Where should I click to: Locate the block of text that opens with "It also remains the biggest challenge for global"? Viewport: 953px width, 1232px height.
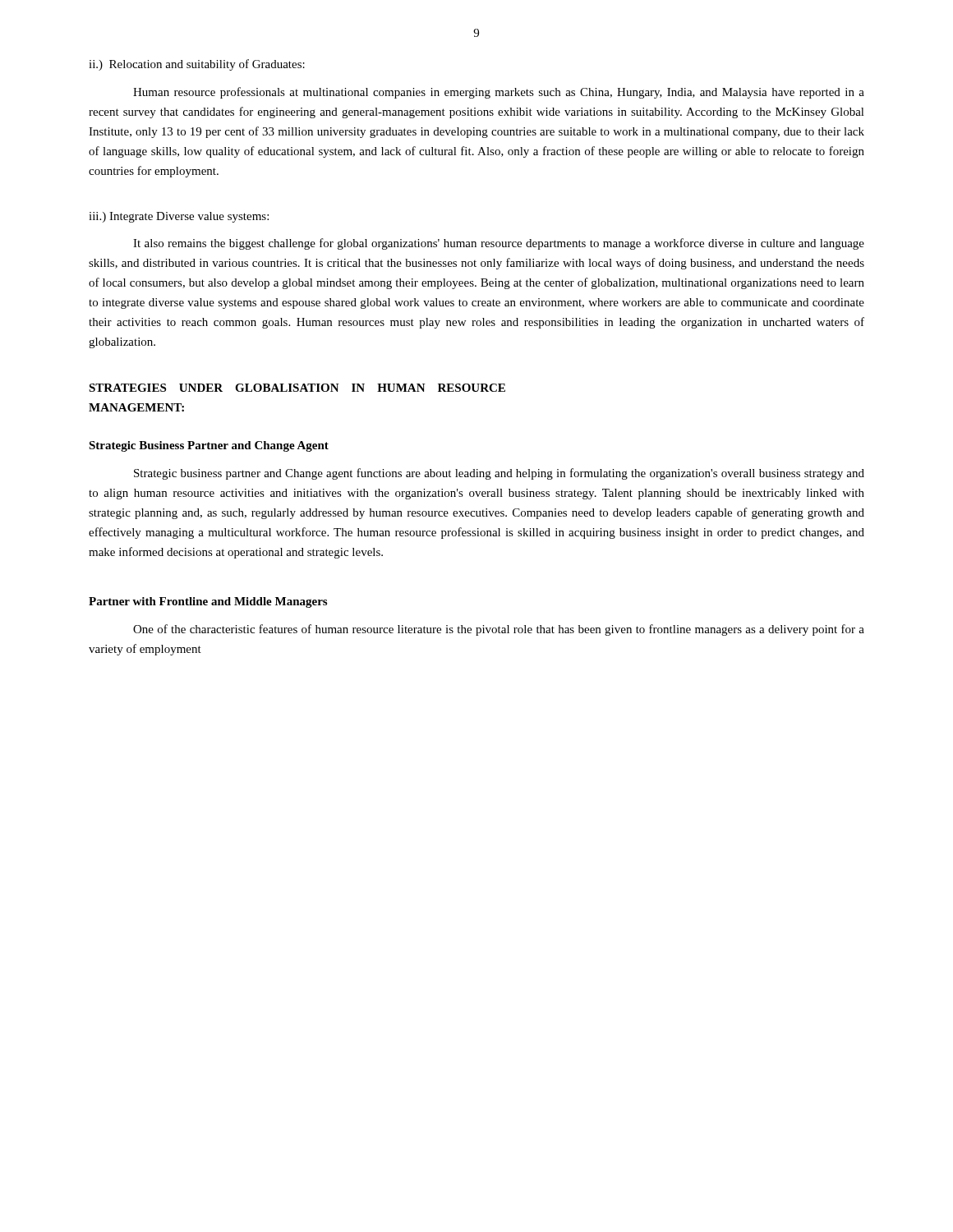point(476,292)
